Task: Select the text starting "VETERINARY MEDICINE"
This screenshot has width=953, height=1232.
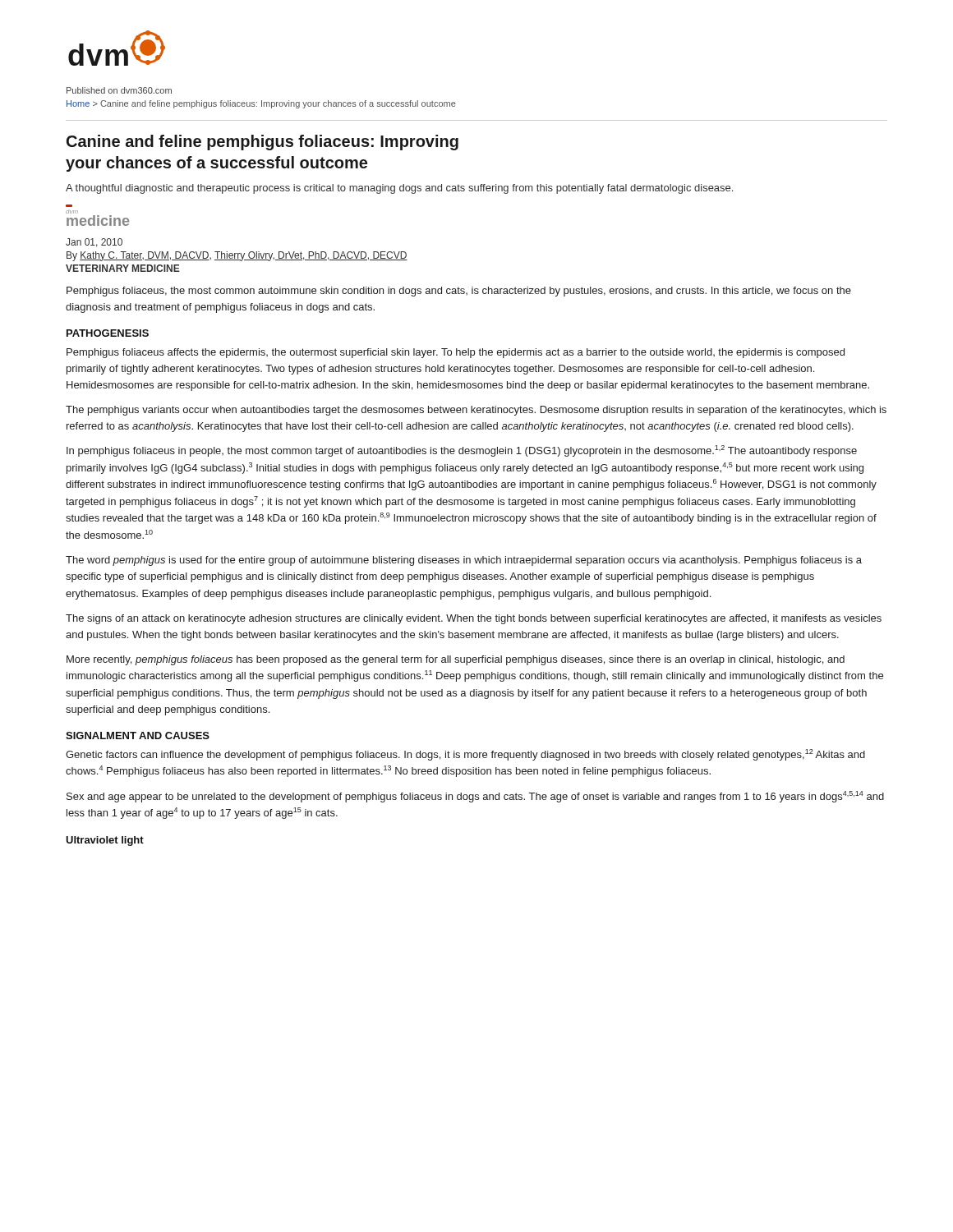Action: click(123, 268)
